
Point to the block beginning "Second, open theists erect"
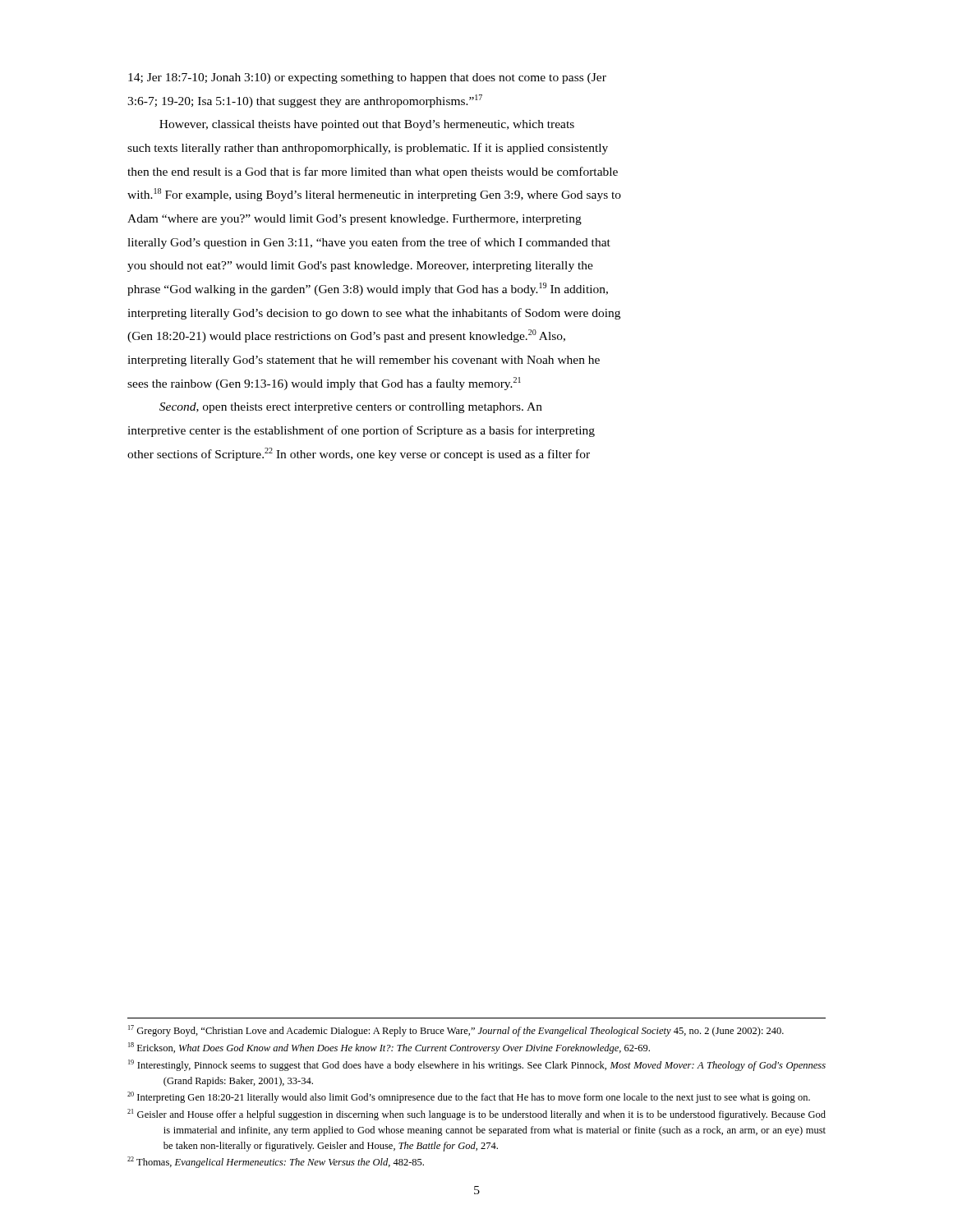point(476,431)
